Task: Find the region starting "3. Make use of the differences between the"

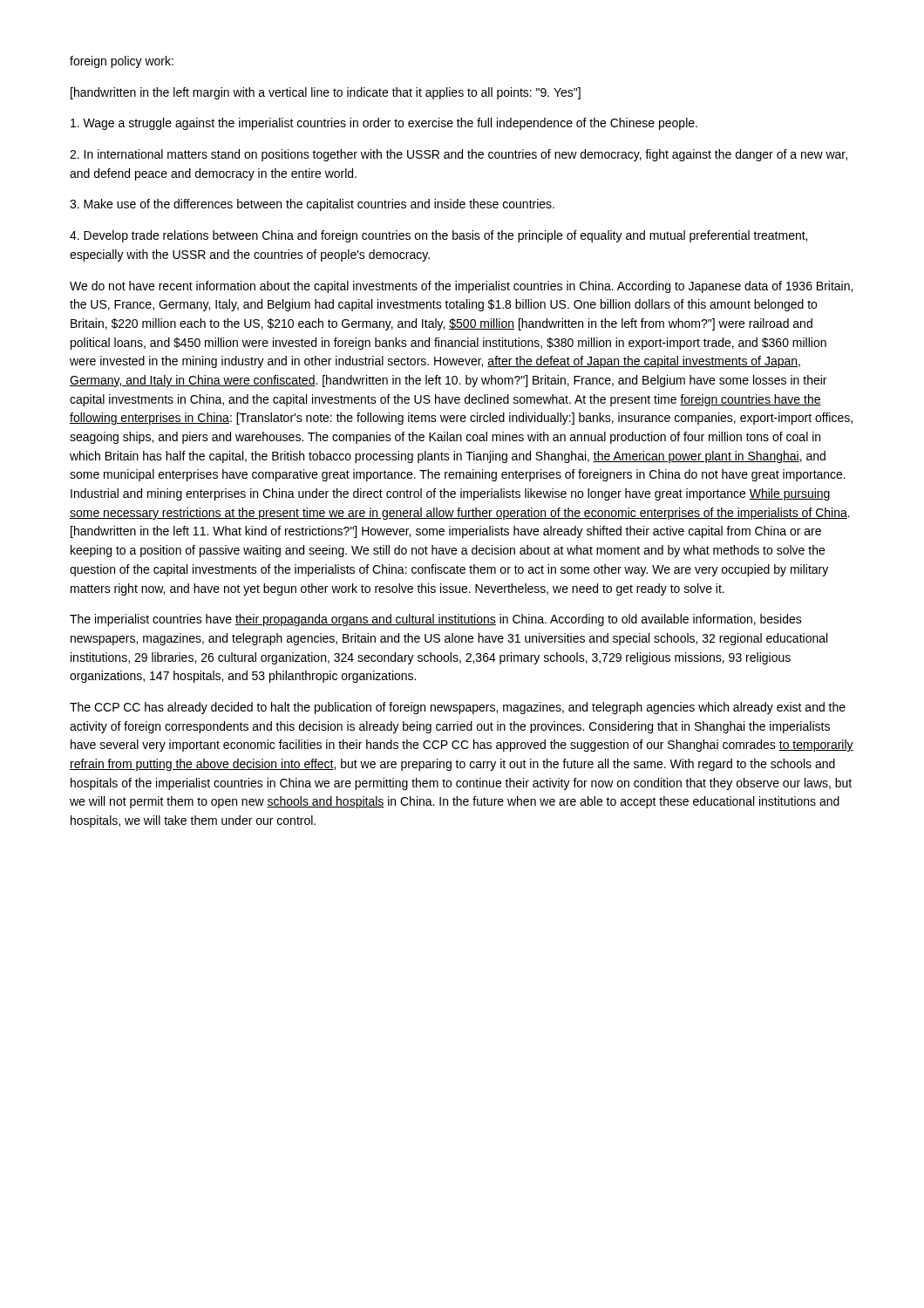Action: click(x=312, y=204)
